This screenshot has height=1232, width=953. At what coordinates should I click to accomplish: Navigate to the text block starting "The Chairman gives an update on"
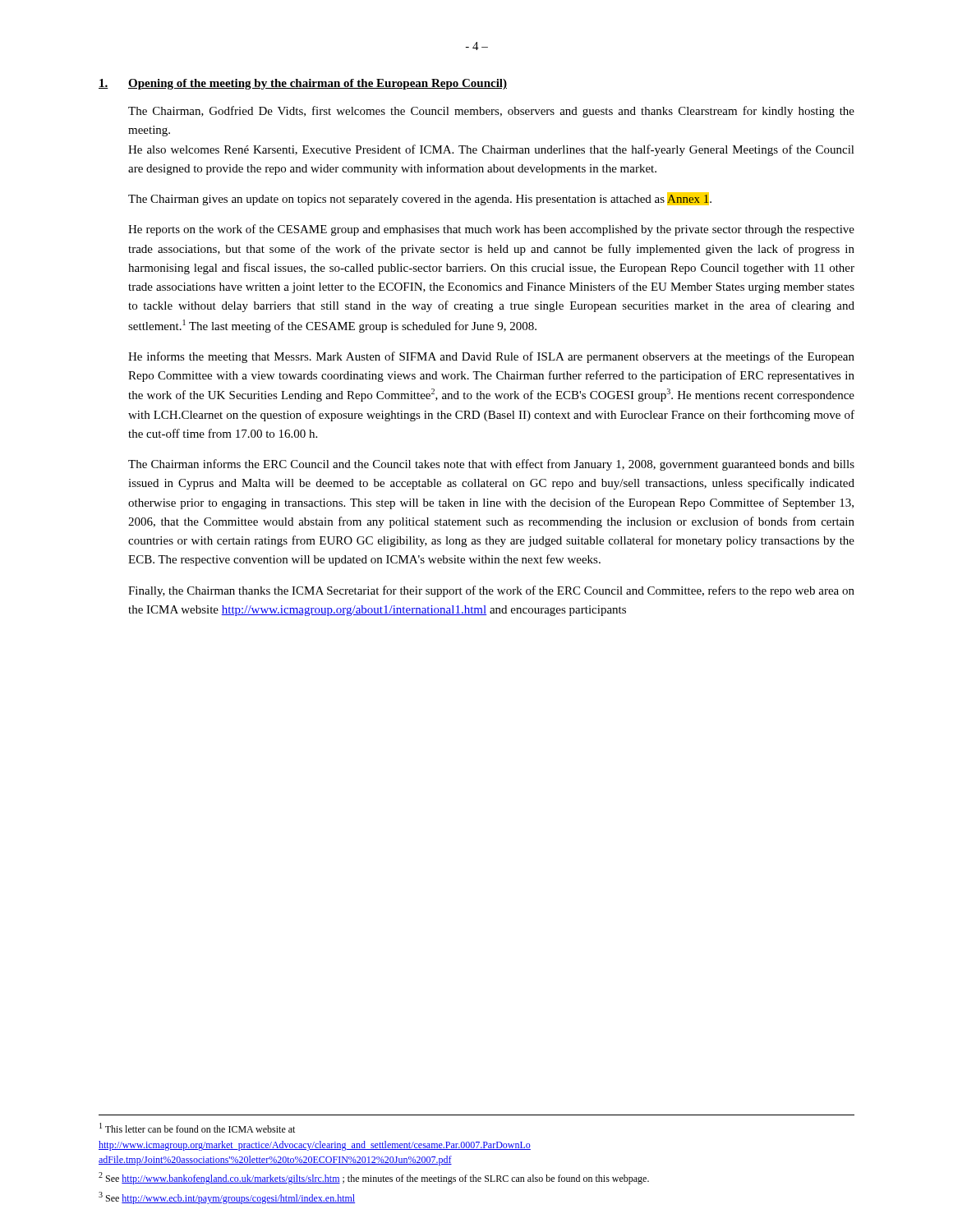click(420, 199)
